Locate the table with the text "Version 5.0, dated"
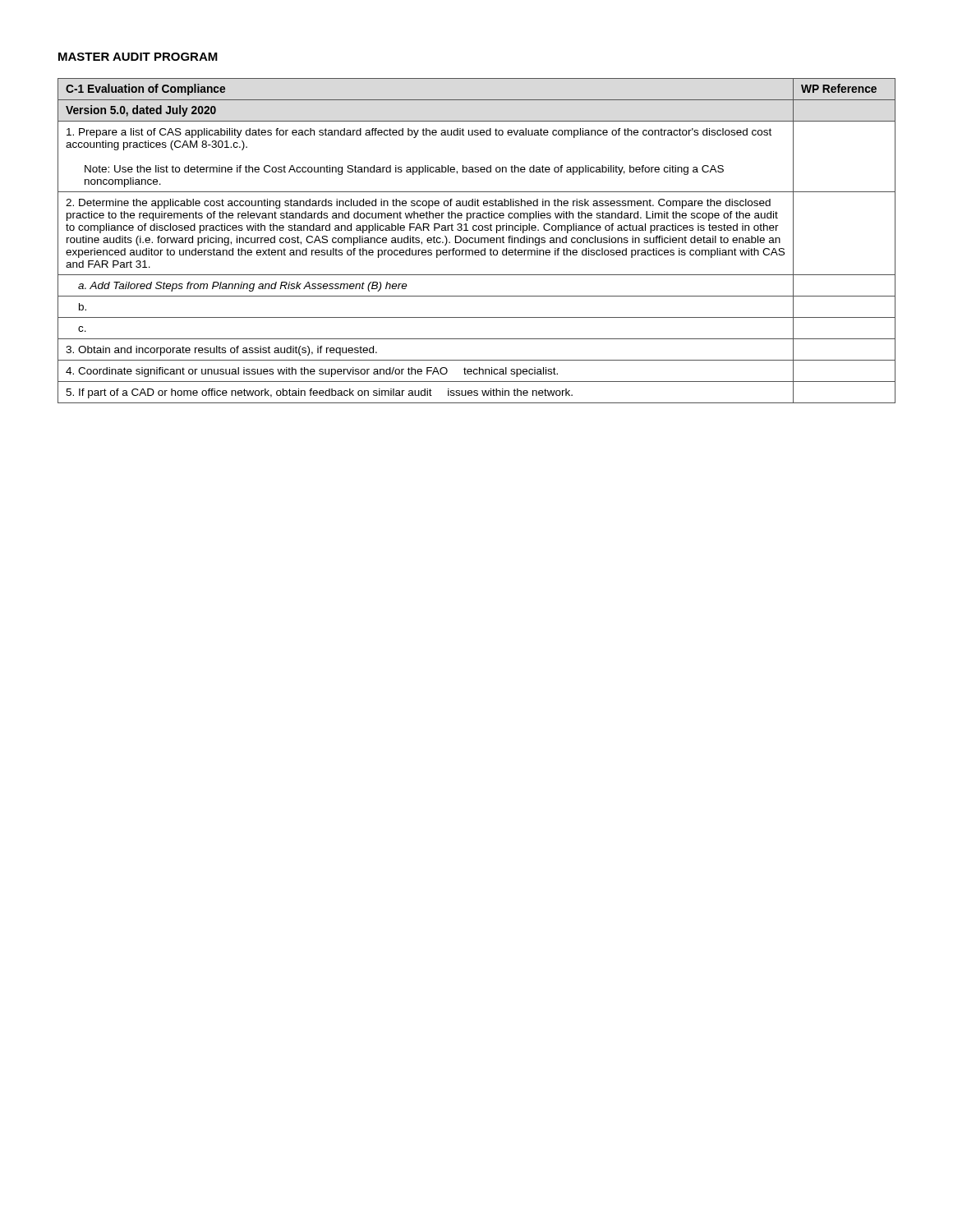953x1232 pixels. point(476,241)
